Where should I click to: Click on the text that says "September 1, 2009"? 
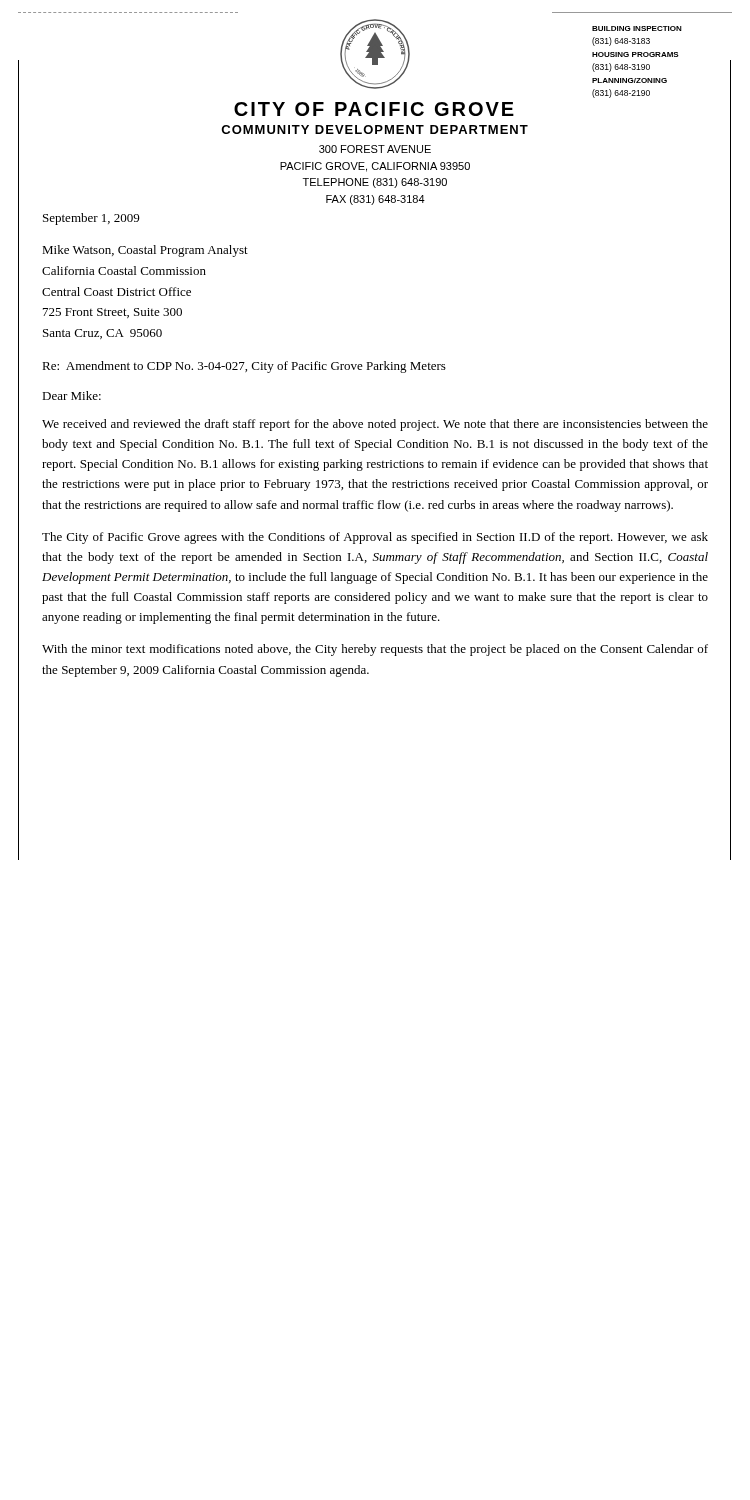tap(91, 218)
